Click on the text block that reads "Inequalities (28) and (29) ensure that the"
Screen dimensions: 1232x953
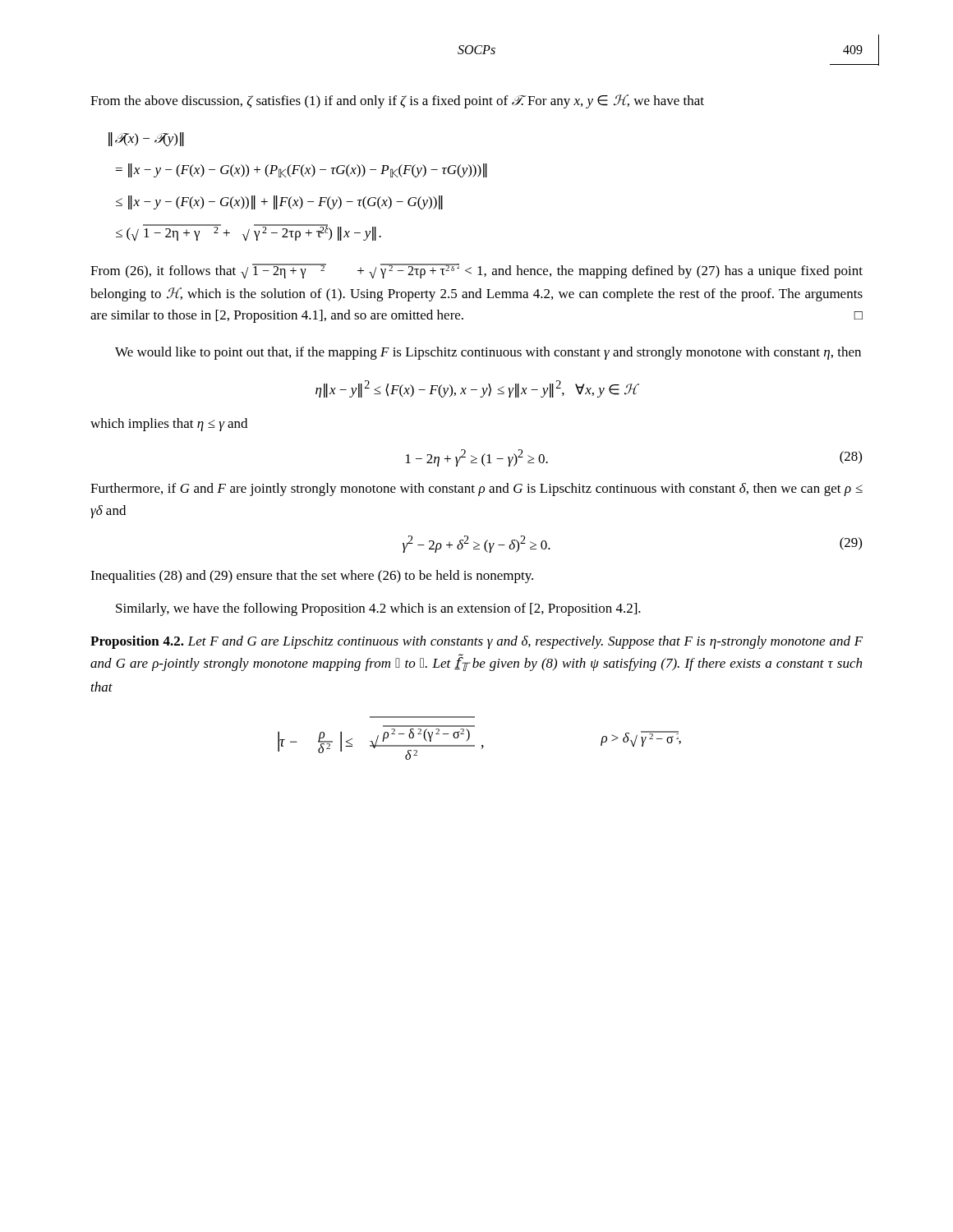coord(312,575)
